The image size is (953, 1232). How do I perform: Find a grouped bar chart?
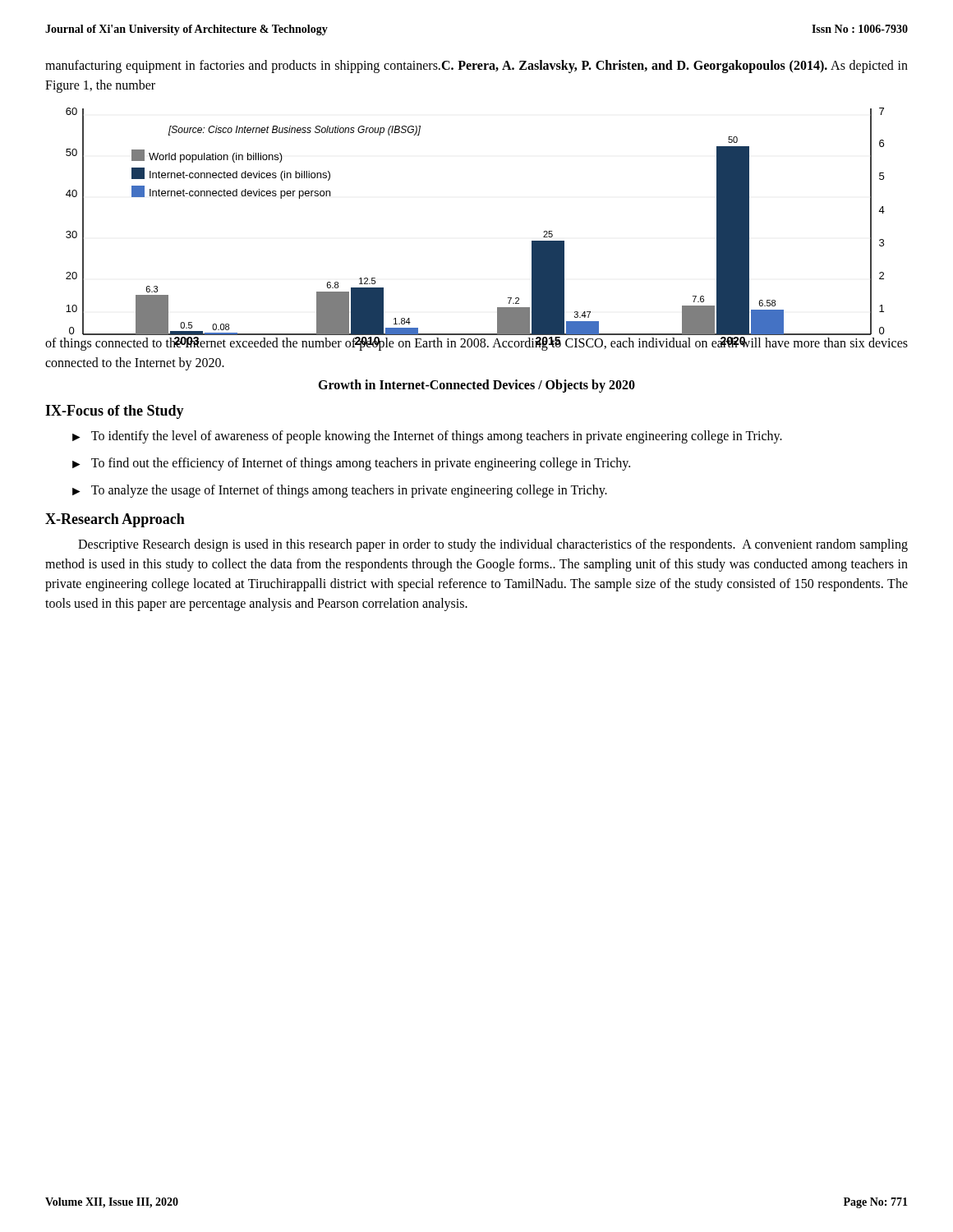476,223
